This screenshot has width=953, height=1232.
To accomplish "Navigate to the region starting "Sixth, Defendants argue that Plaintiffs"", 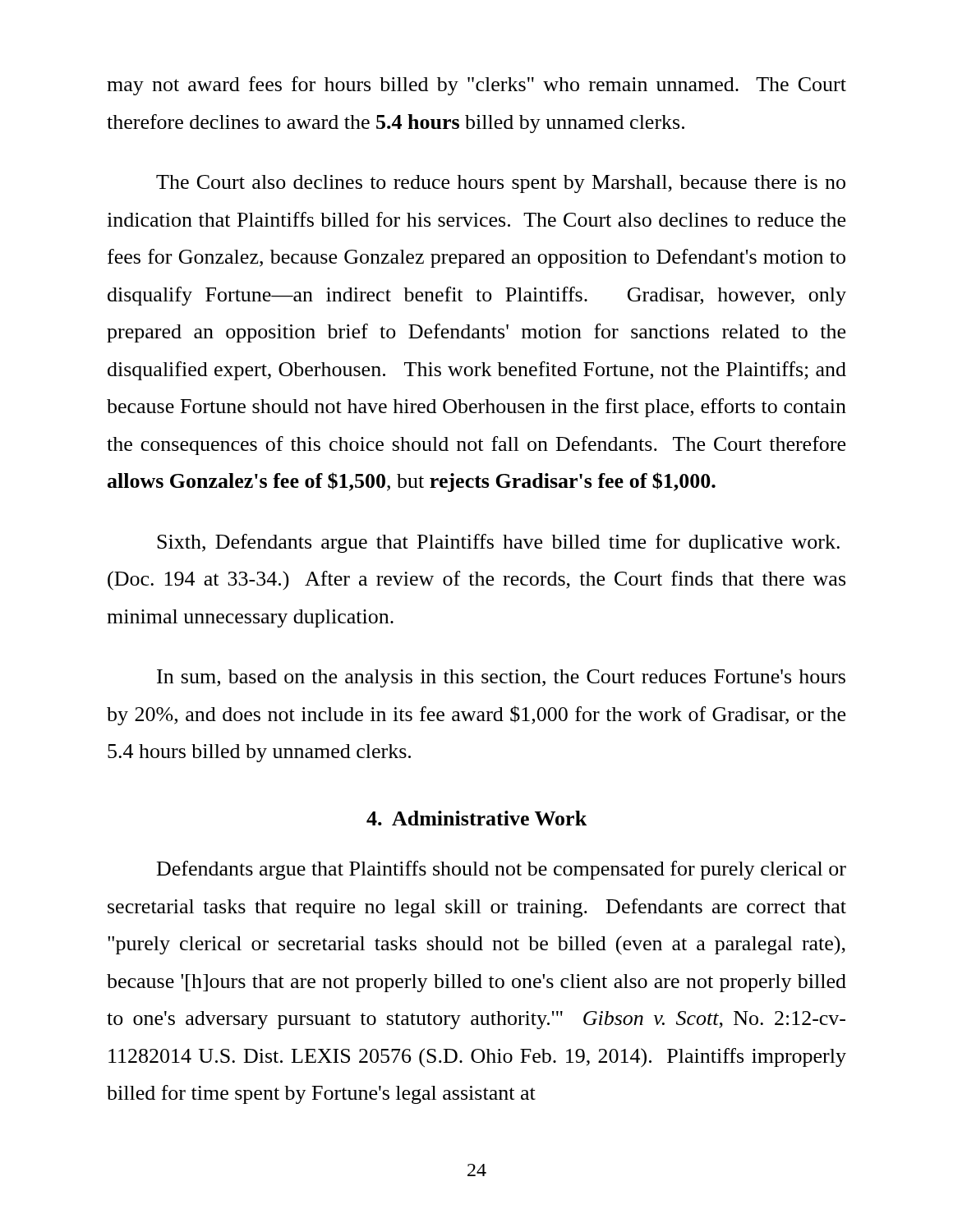I will click(476, 579).
